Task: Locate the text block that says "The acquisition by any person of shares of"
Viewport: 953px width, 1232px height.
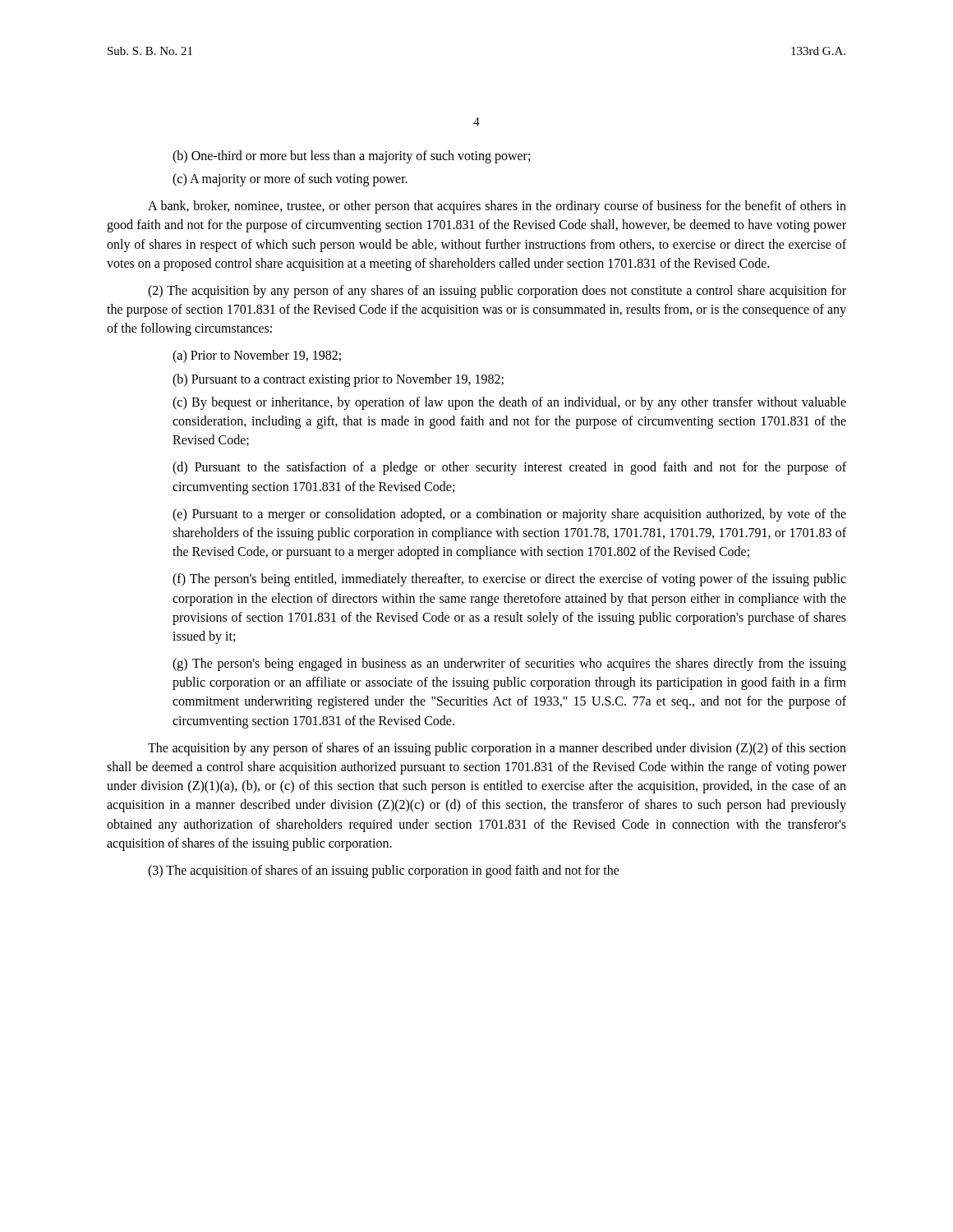Action: tap(476, 795)
